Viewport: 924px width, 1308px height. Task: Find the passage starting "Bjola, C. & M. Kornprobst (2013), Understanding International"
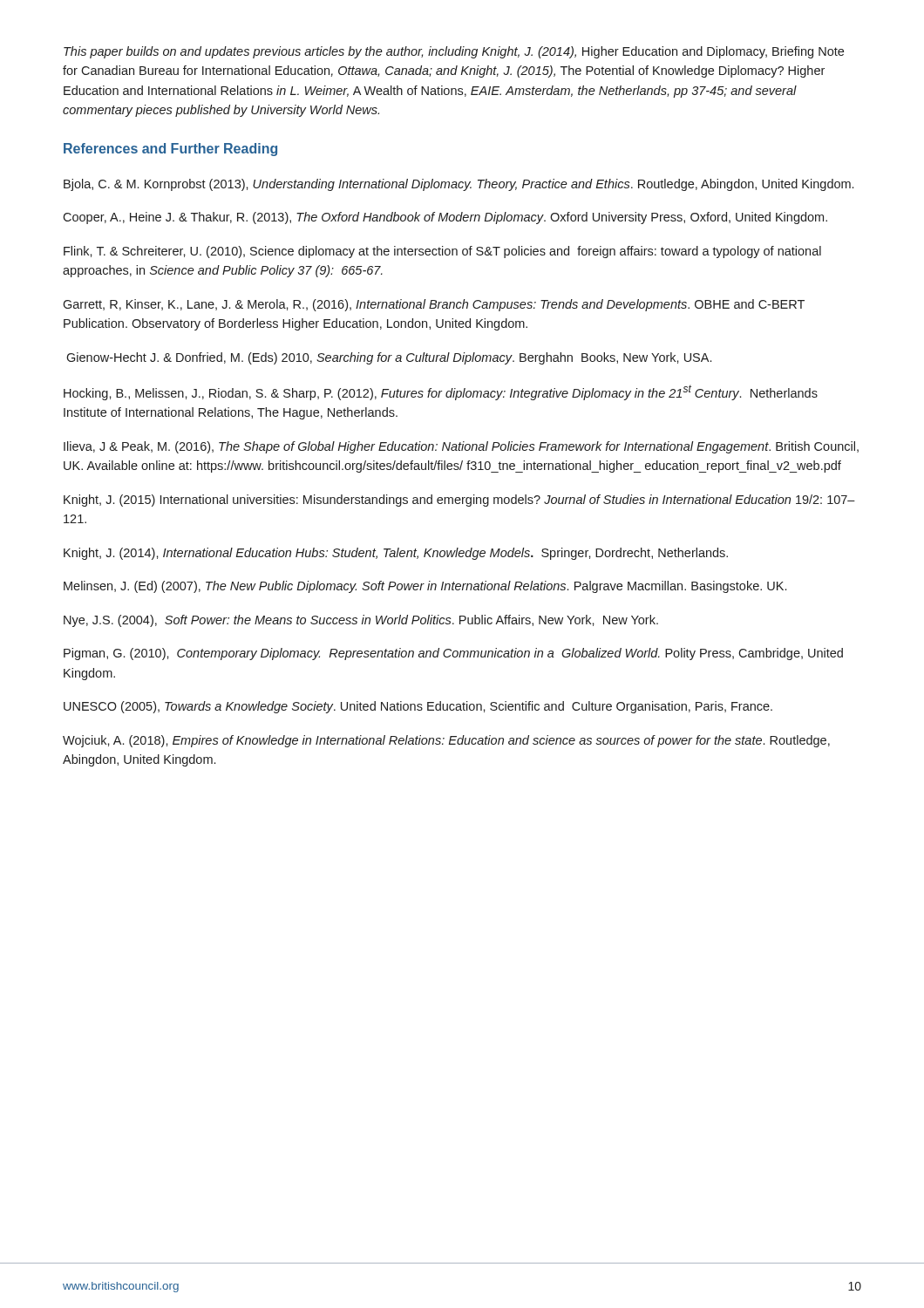459,184
